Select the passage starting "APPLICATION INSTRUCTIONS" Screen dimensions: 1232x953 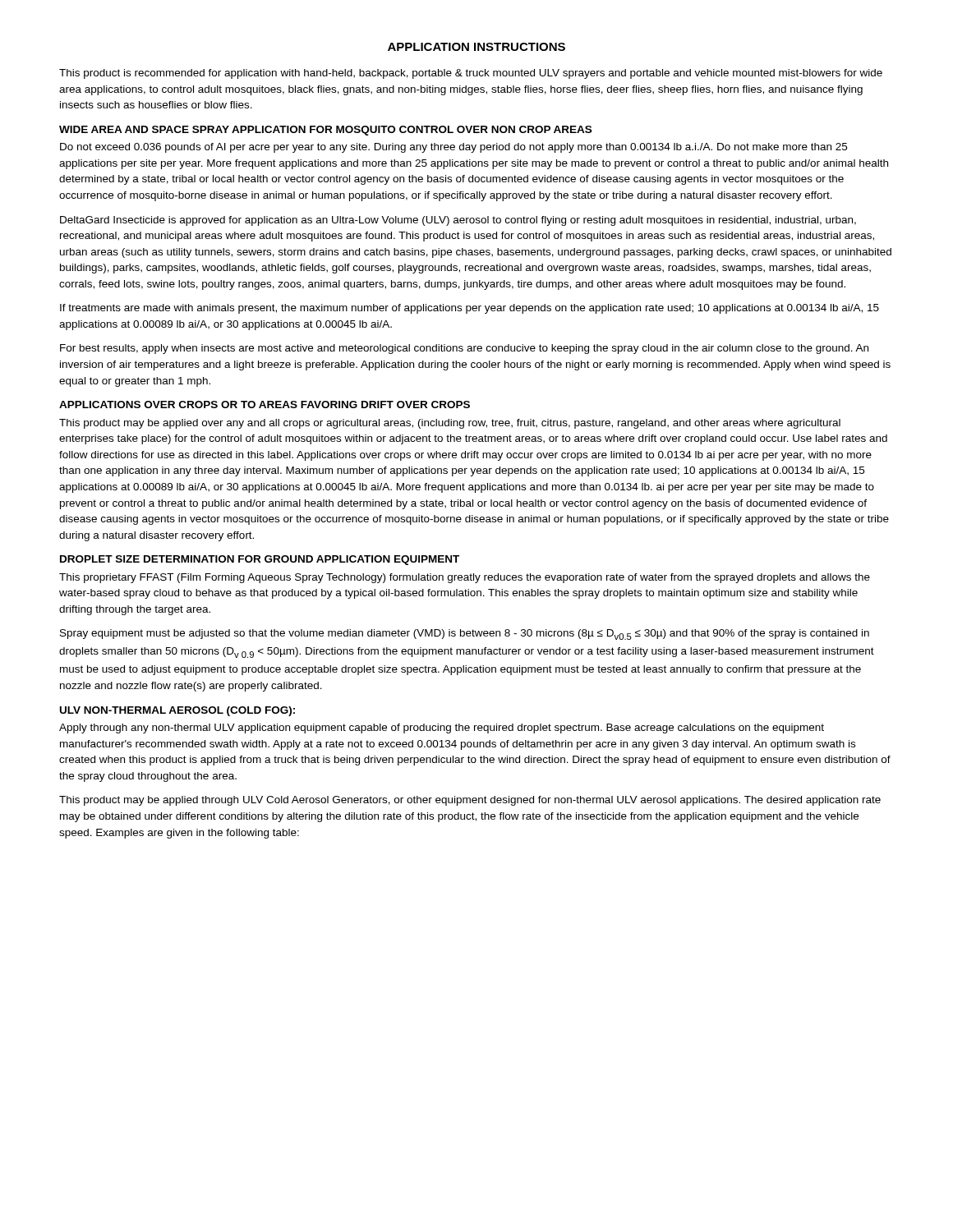(476, 46)
